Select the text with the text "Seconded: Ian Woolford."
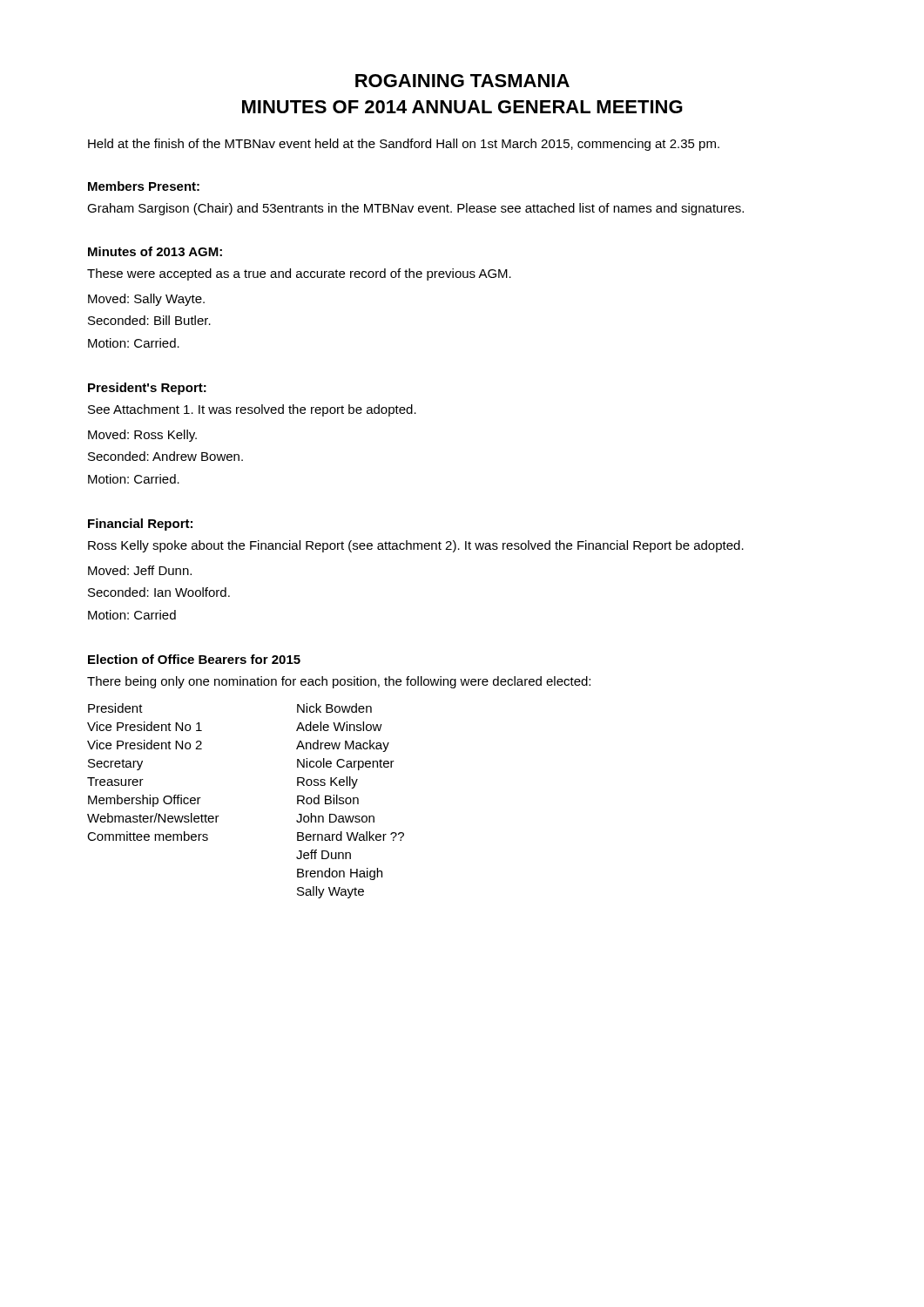The image size is (924, 1307). [159, 592]
